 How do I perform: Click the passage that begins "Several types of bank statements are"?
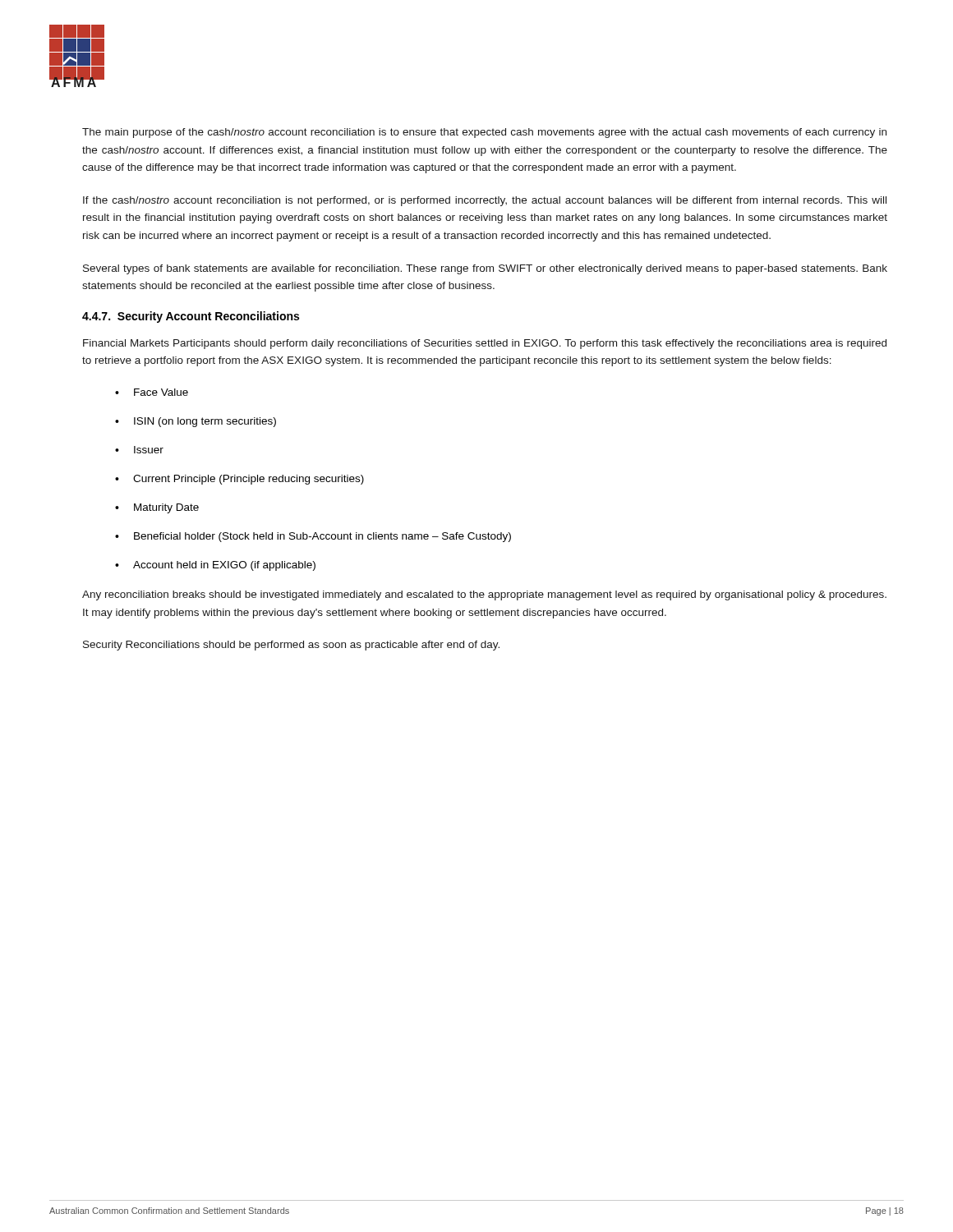click(485, 277)
